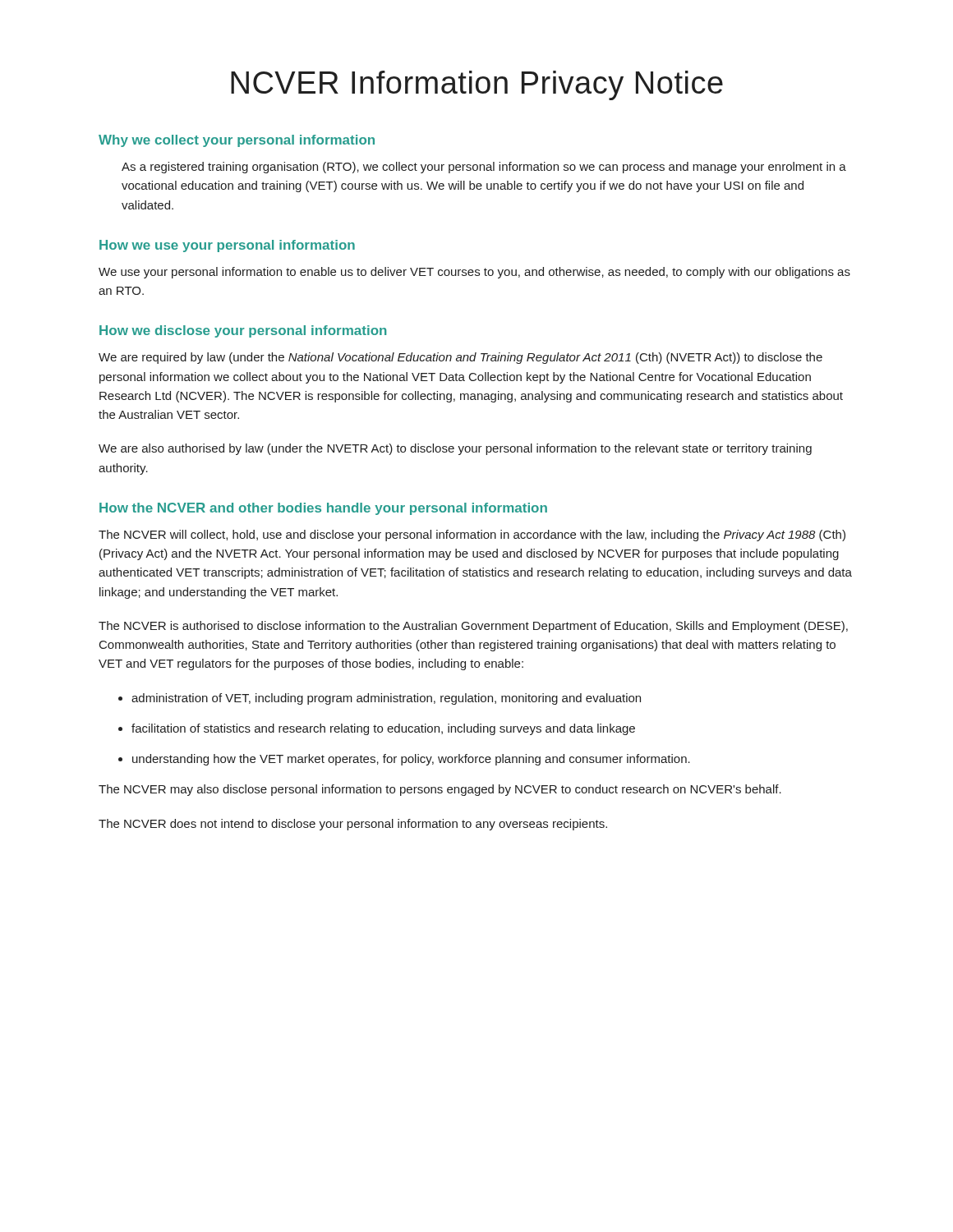
Task: Click on the section header that says "How we use your personal information"
Action: [x=227, y=246]
